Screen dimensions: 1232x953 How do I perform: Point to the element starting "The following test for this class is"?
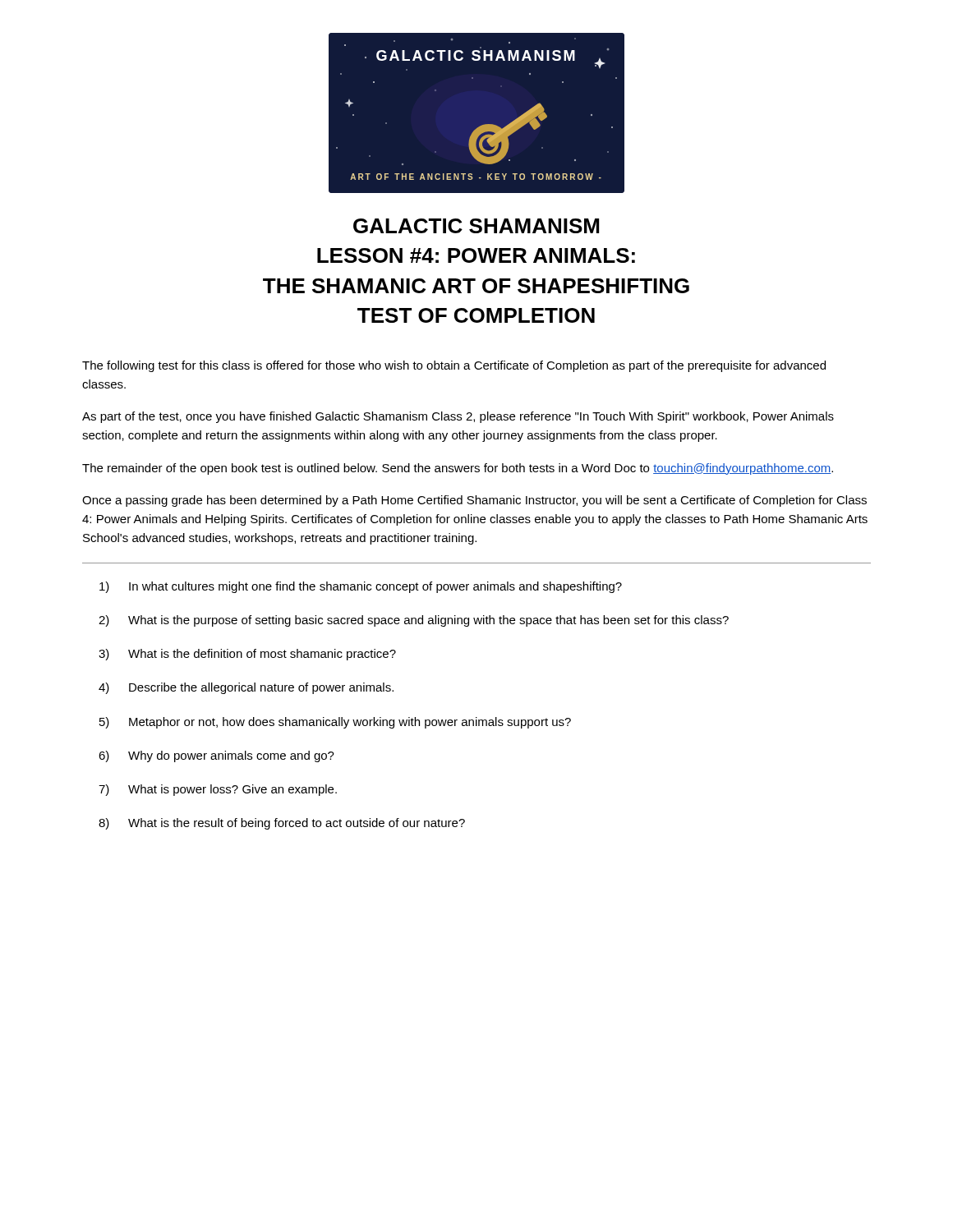454,374
